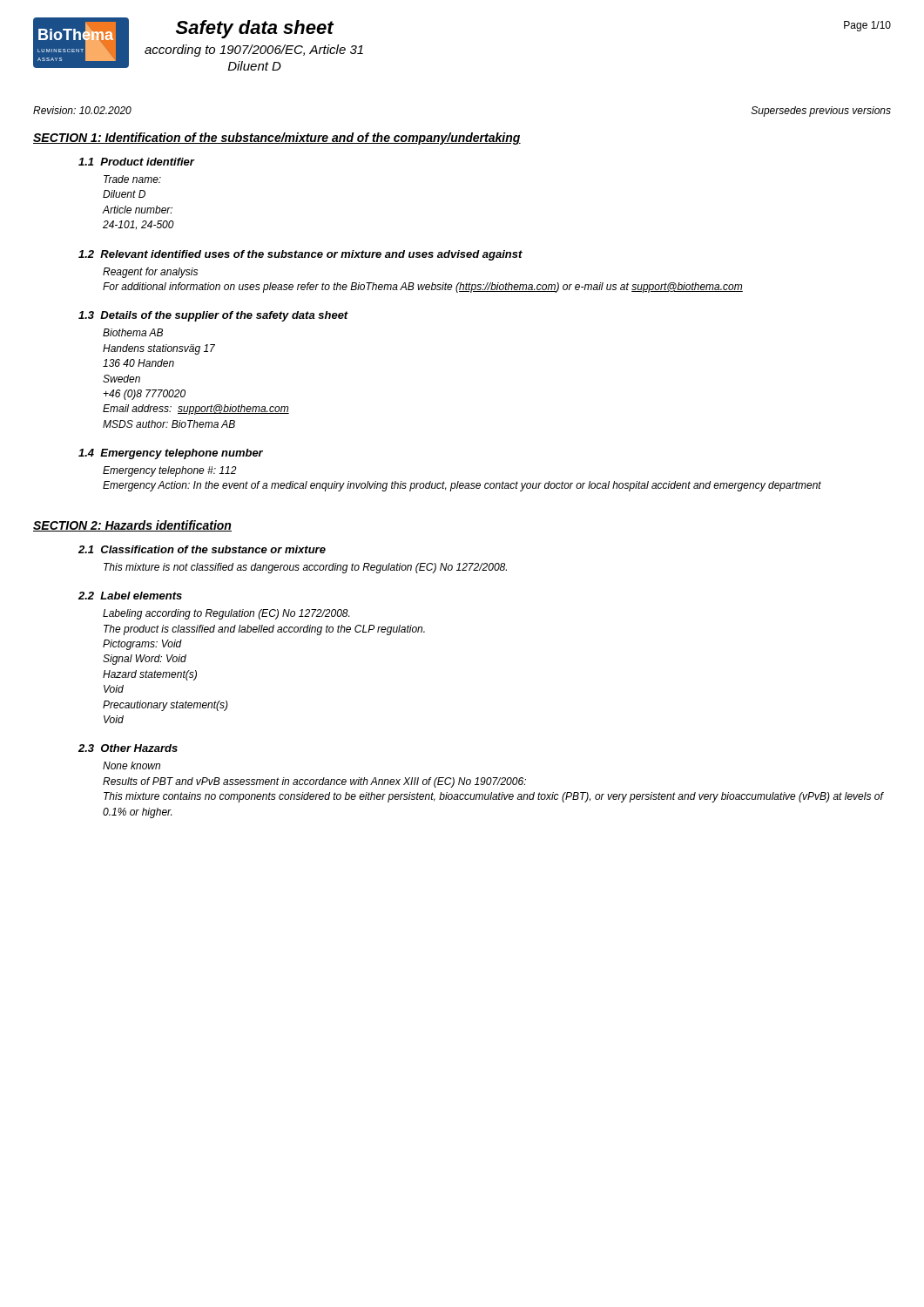
Task: Point to the block beginning "Biothema AB Handens stationsväg 17 136 40"
Action: pos(133,332)
